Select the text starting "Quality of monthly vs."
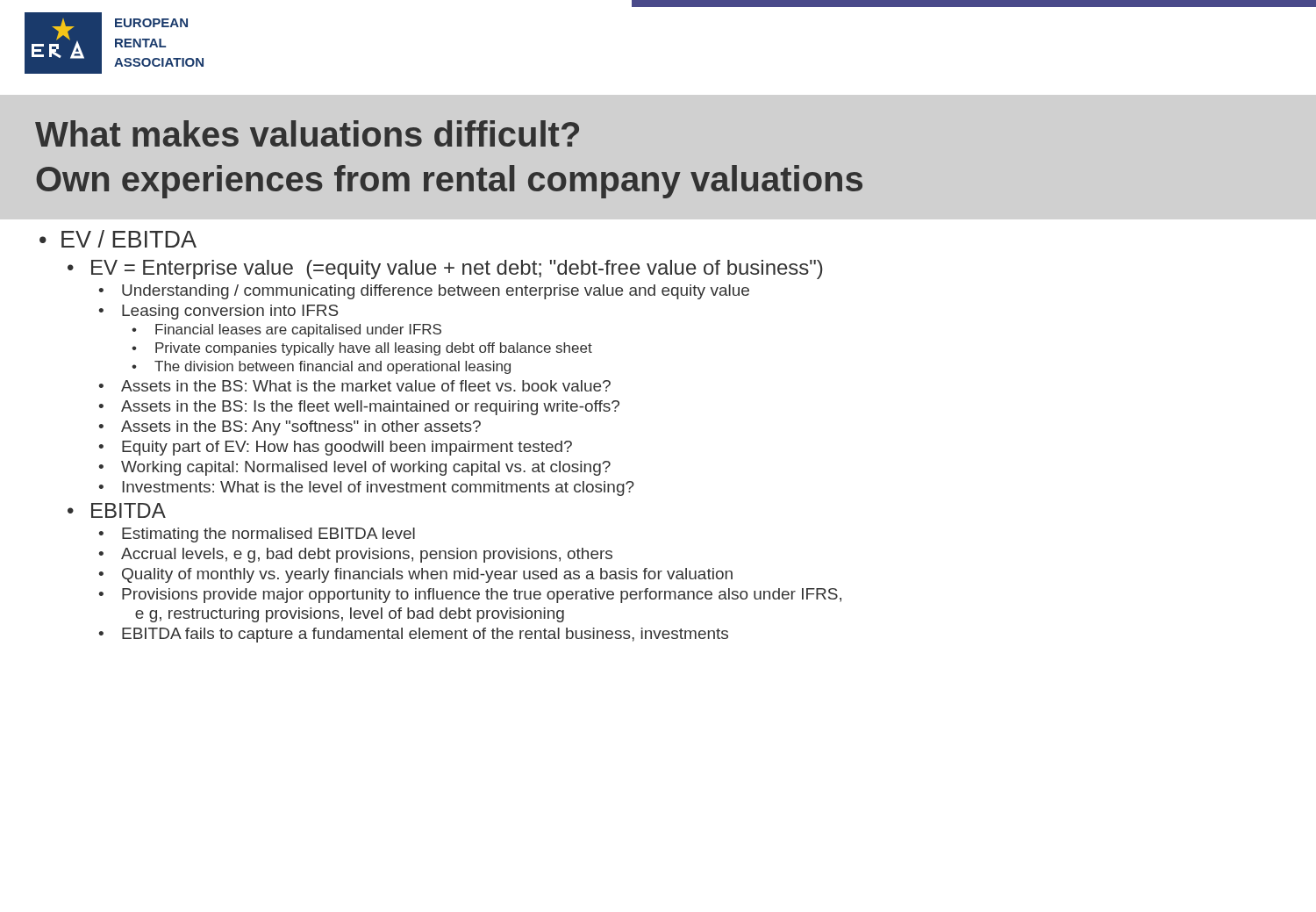 pos(427,574)
